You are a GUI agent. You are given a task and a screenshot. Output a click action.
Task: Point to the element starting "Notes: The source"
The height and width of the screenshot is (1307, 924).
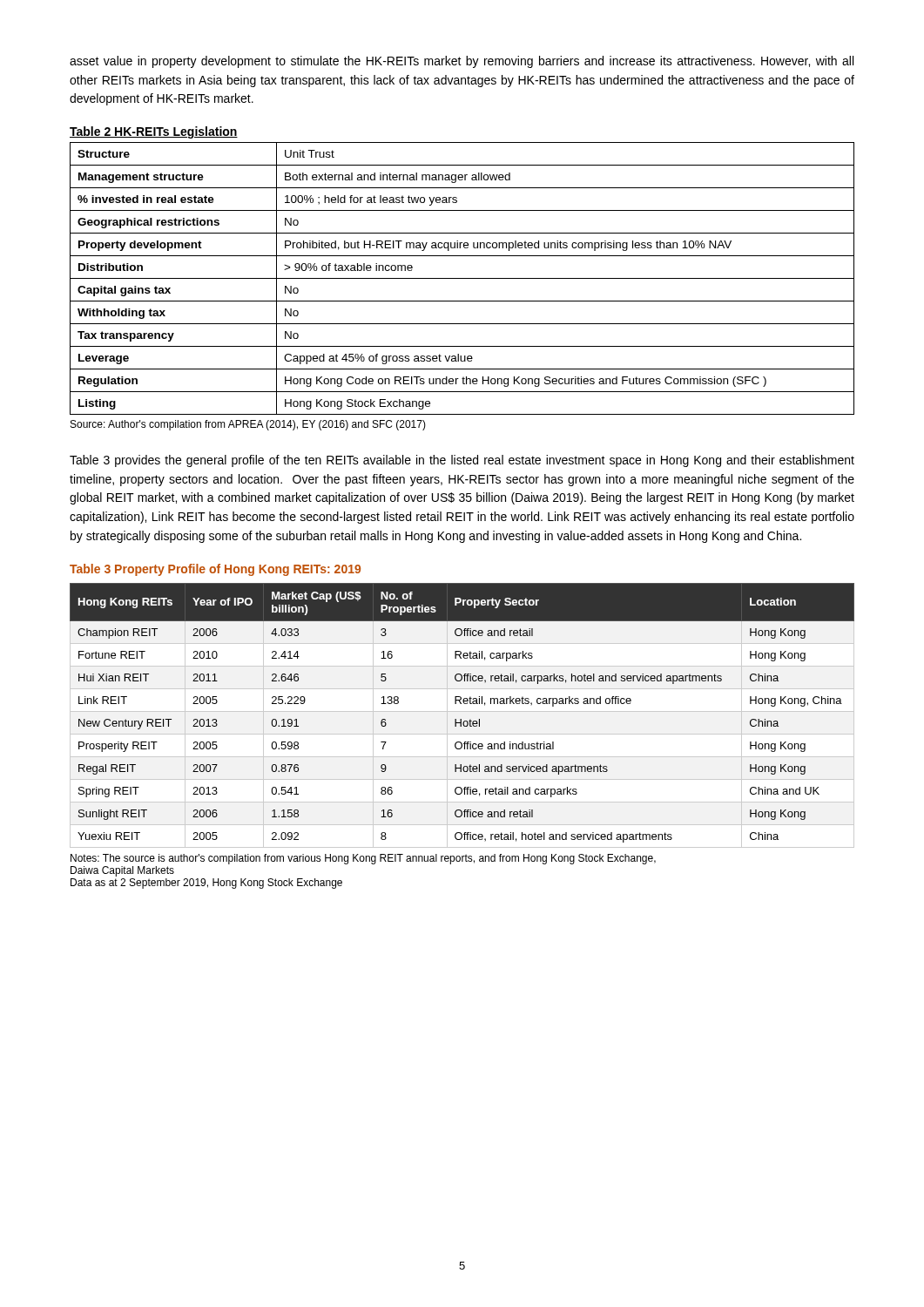[363, 870]
